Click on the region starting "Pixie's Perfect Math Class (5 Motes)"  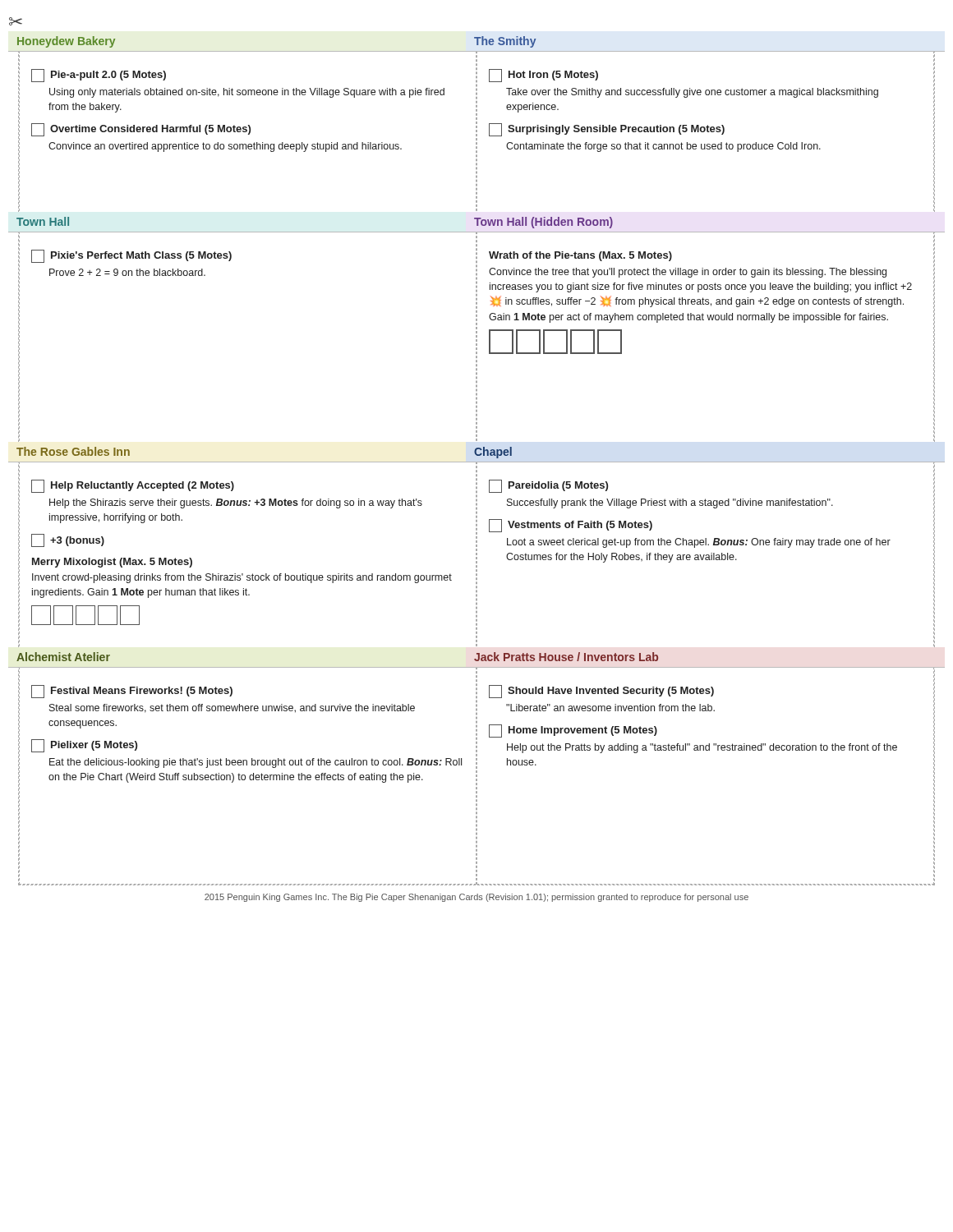(131, 256)
